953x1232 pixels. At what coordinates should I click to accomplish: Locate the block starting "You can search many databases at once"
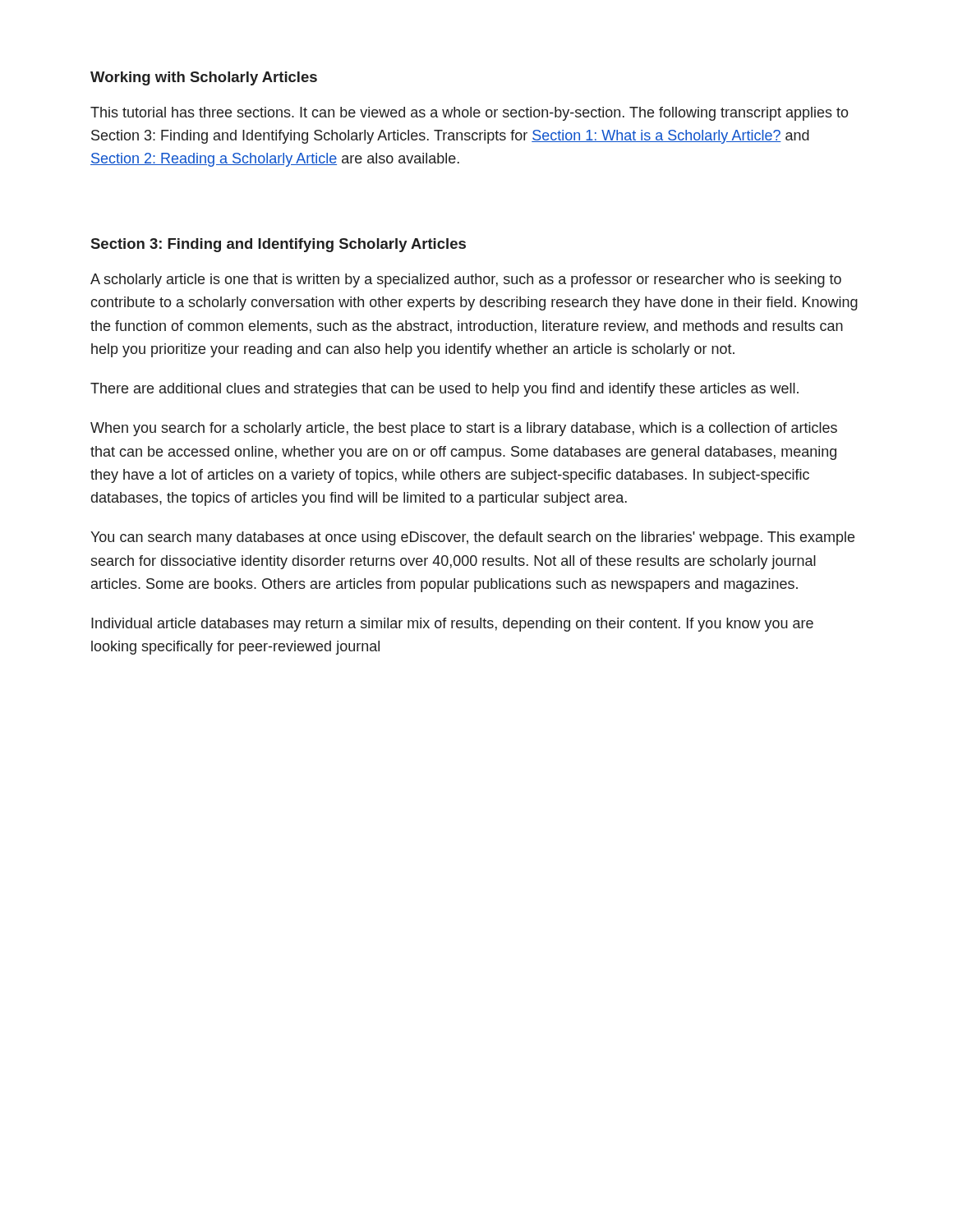point(473,561)
